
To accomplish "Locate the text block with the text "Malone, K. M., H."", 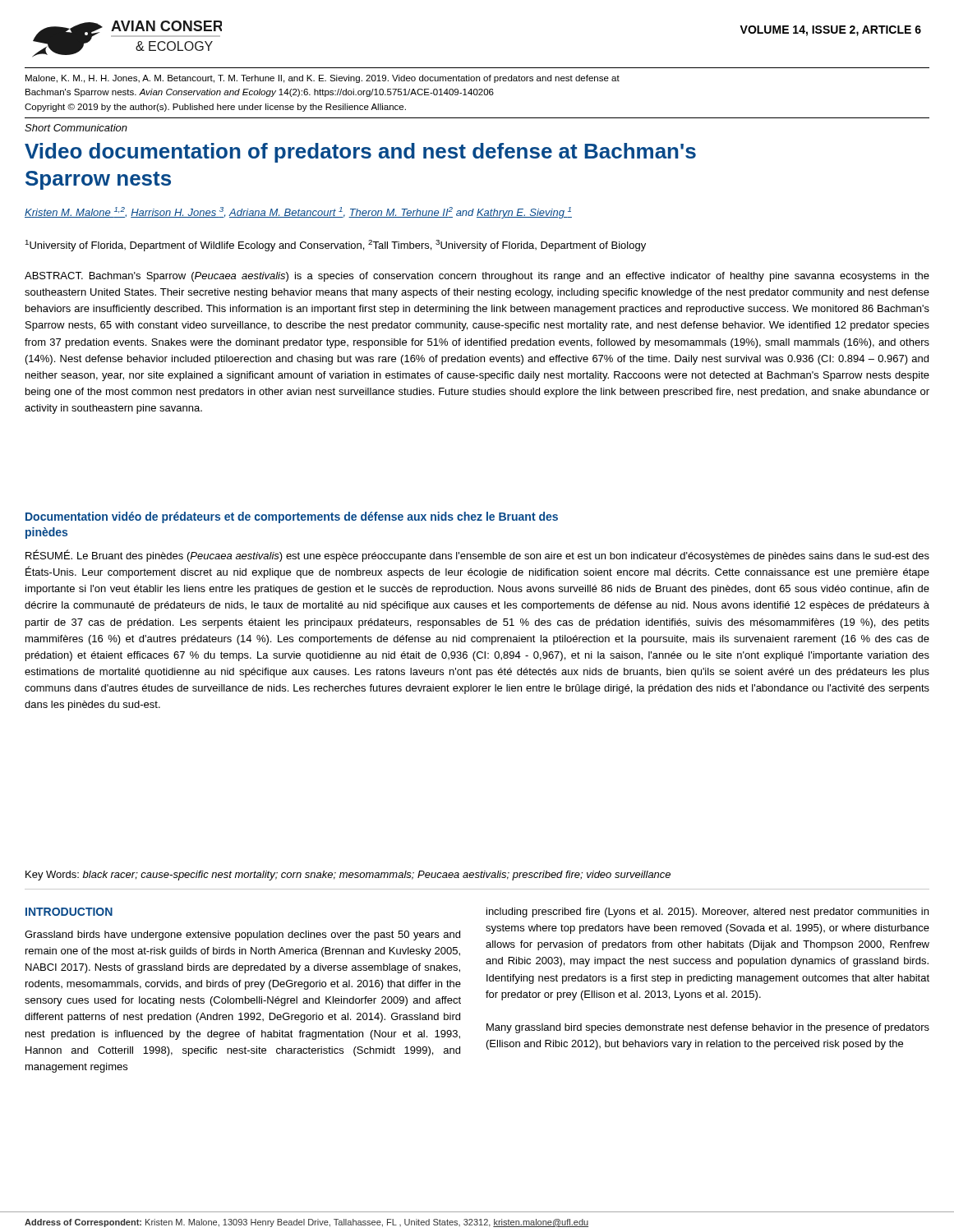I will point(322,92).
